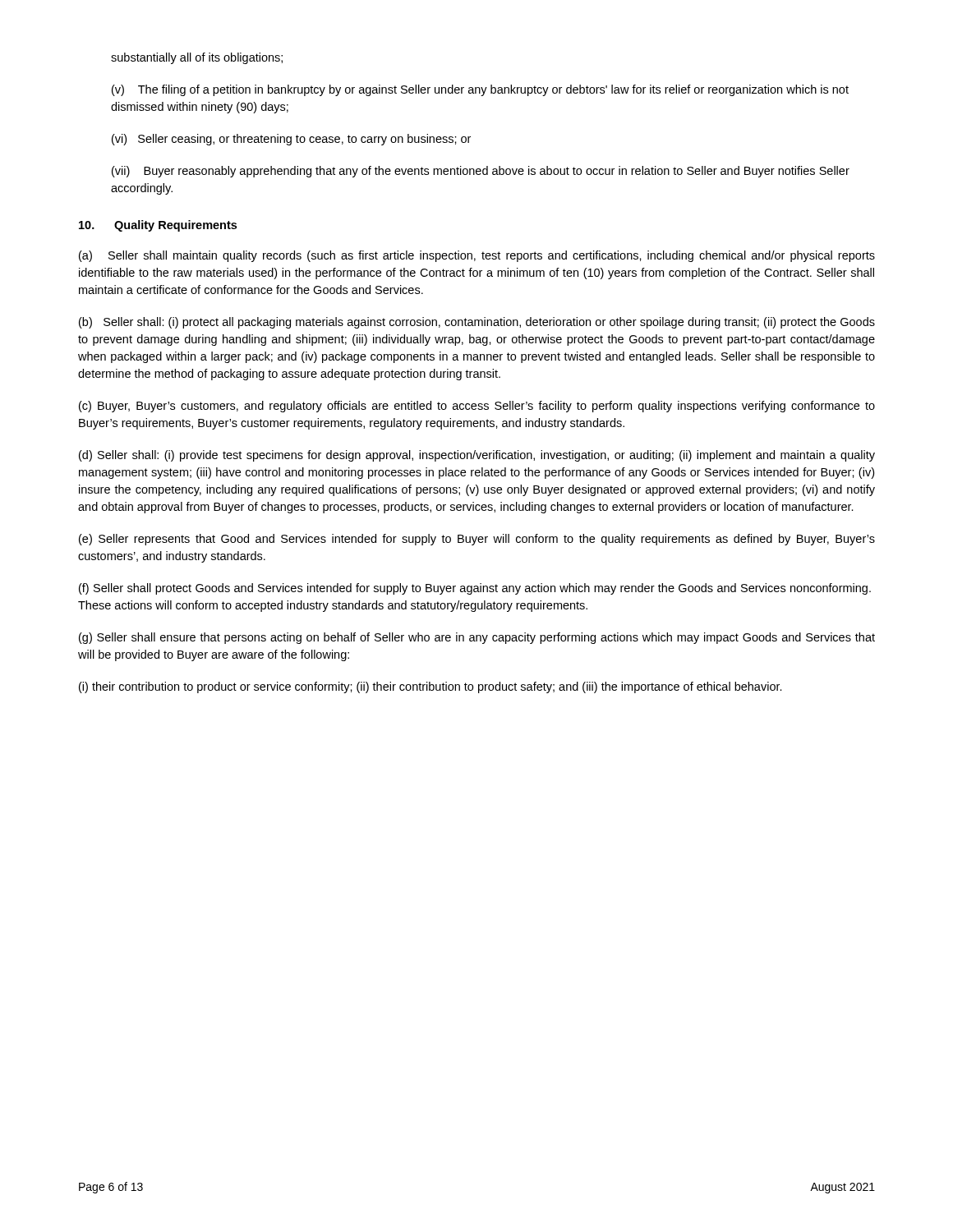
Task: Locate the block of text that opens with "substantially all of"
Action: (197, 57)
